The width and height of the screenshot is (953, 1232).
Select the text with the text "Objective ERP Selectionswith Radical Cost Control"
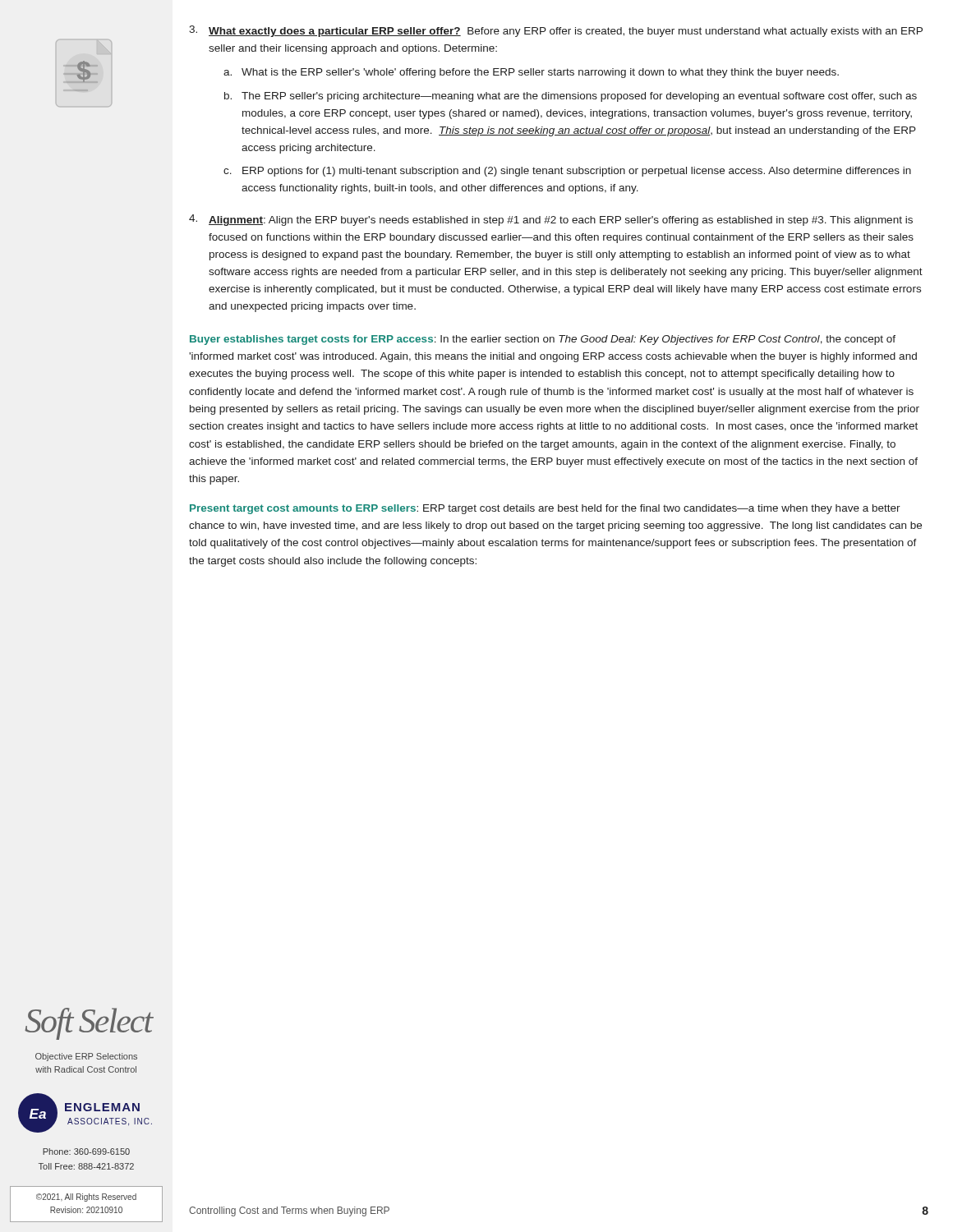(x=86, y=1063)
